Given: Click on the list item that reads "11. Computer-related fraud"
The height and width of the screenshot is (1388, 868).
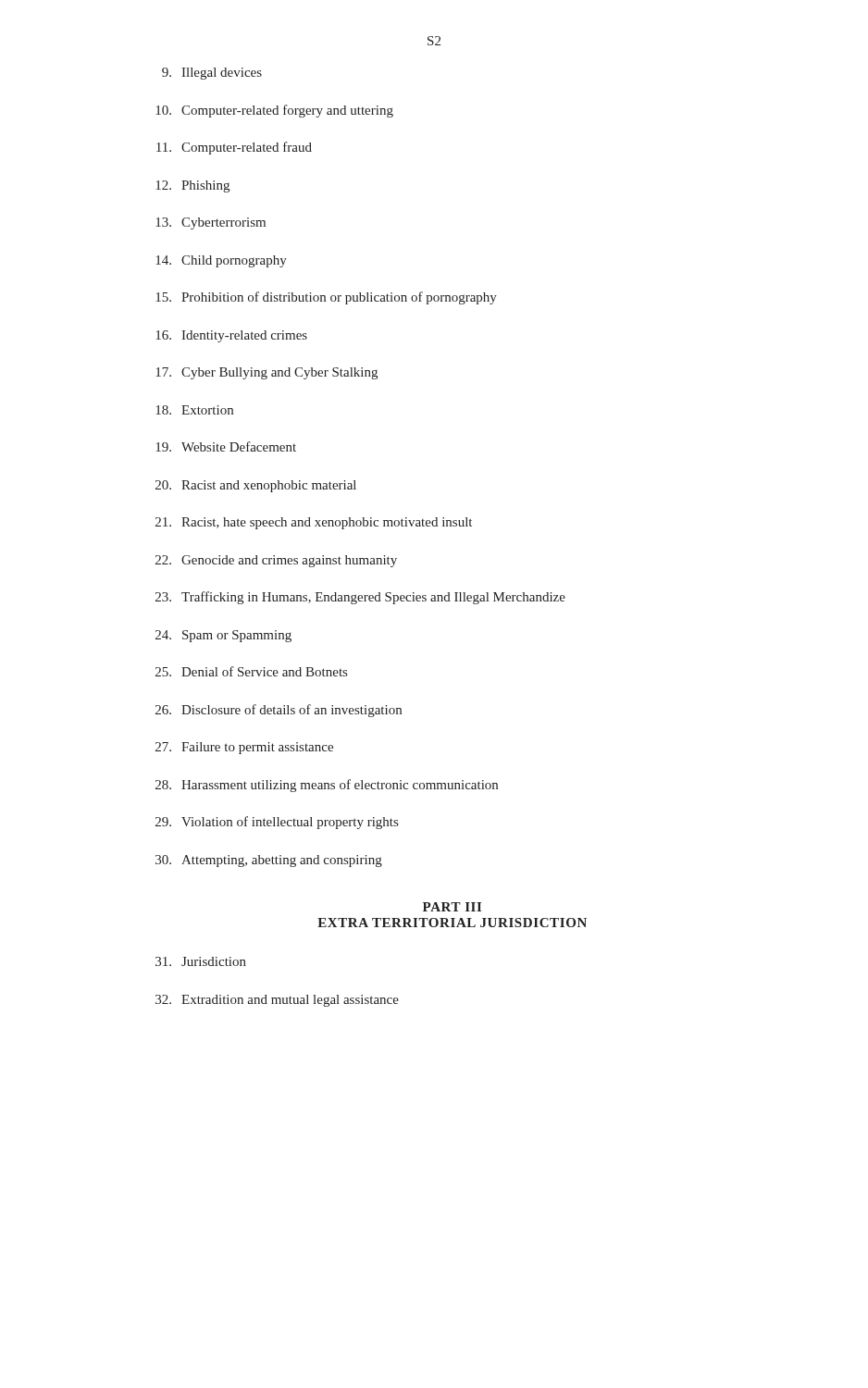Looking at the screenshot, I should [x=221, y=147].
